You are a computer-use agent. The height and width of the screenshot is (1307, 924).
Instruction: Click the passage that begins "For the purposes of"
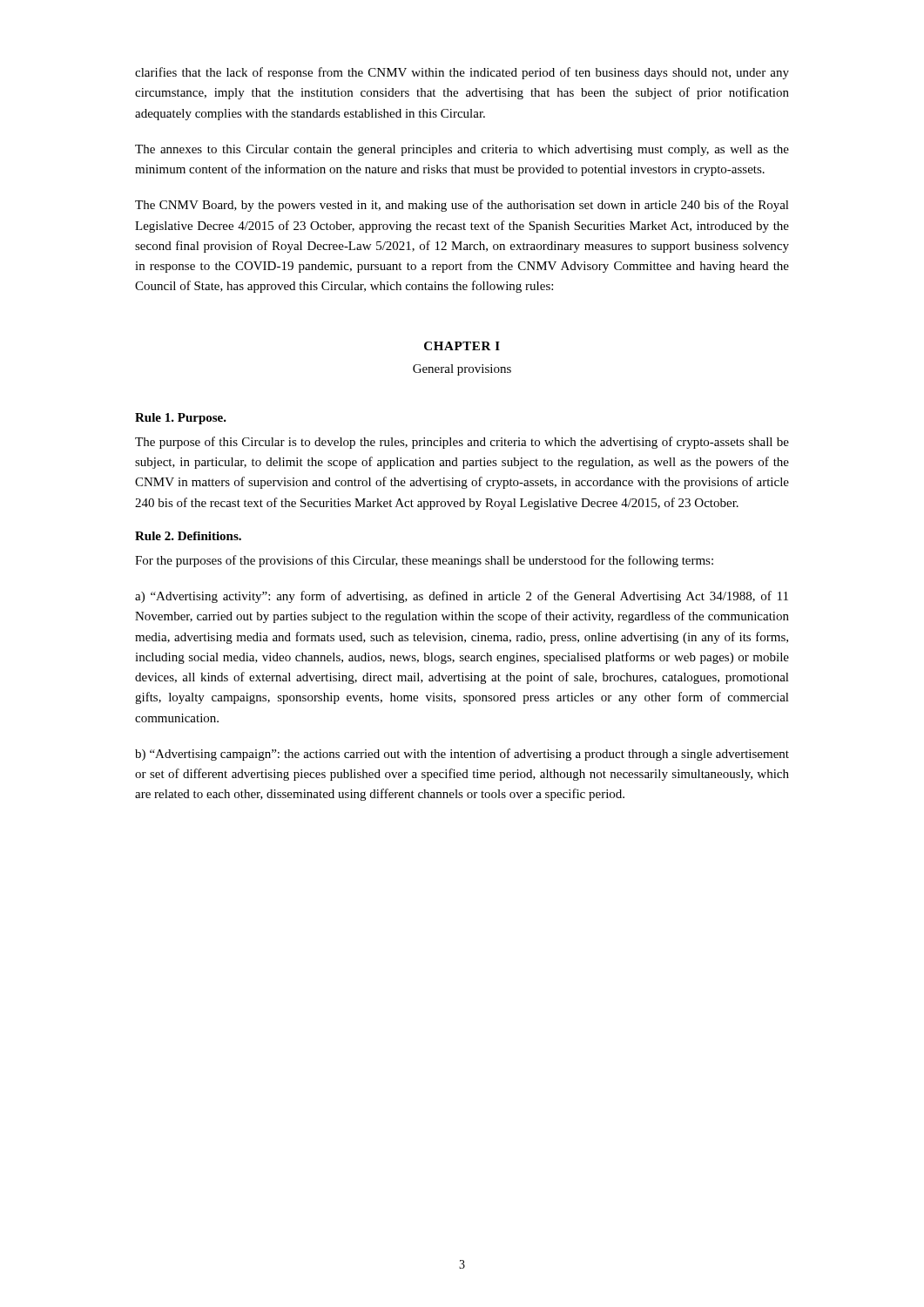462,561
